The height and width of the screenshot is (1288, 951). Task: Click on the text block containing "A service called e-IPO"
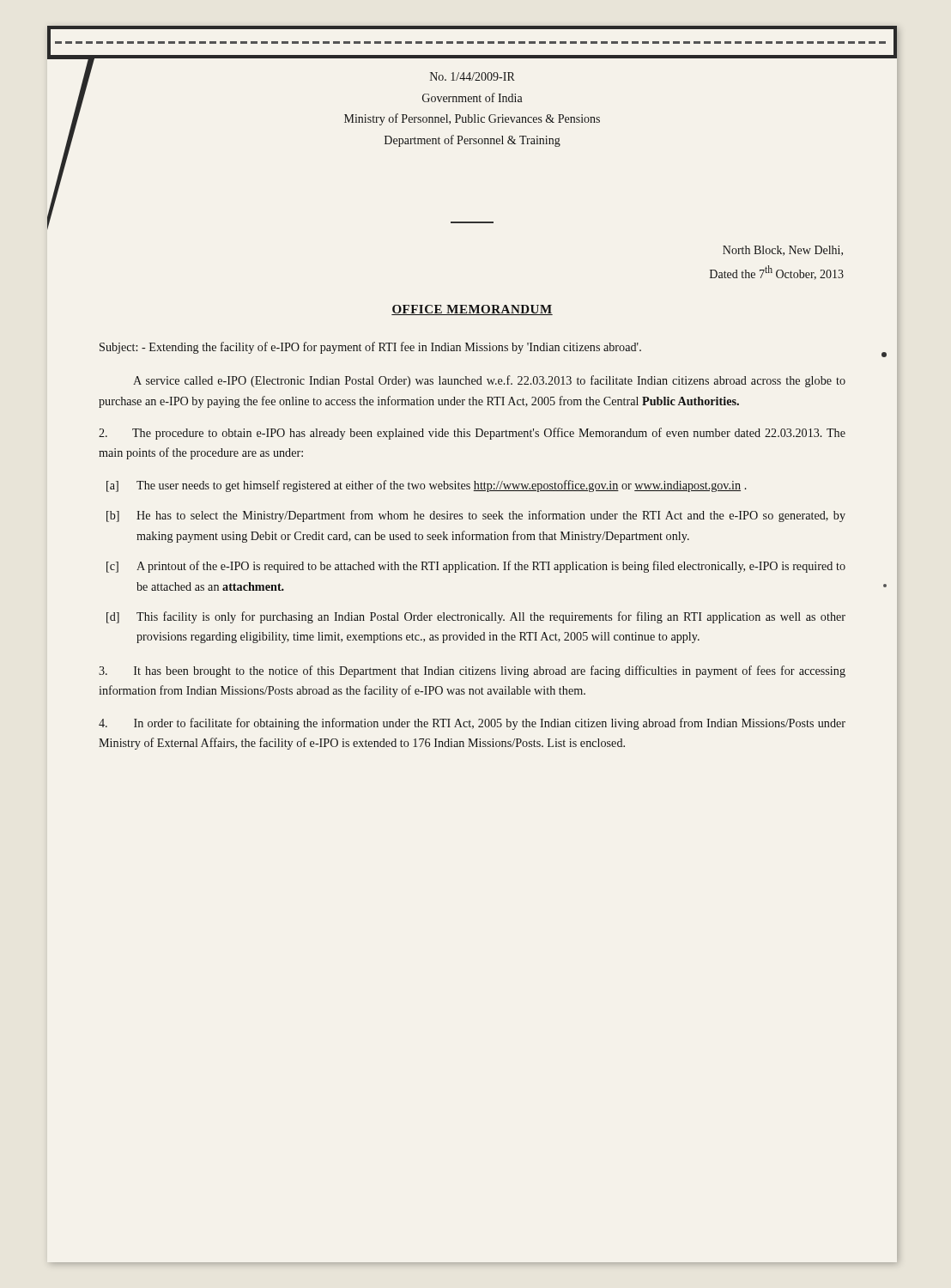[472, 391]
